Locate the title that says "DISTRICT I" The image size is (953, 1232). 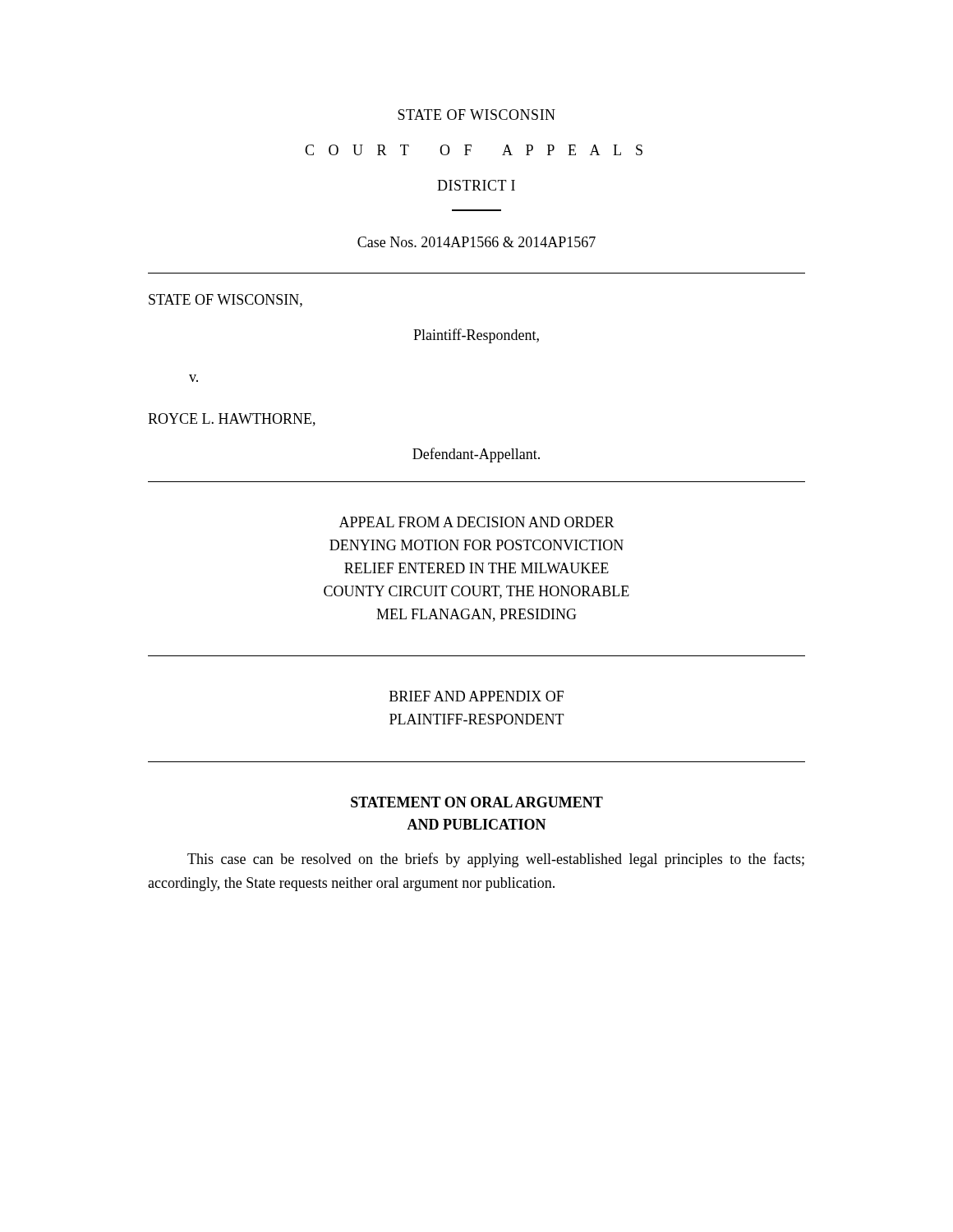476,186
